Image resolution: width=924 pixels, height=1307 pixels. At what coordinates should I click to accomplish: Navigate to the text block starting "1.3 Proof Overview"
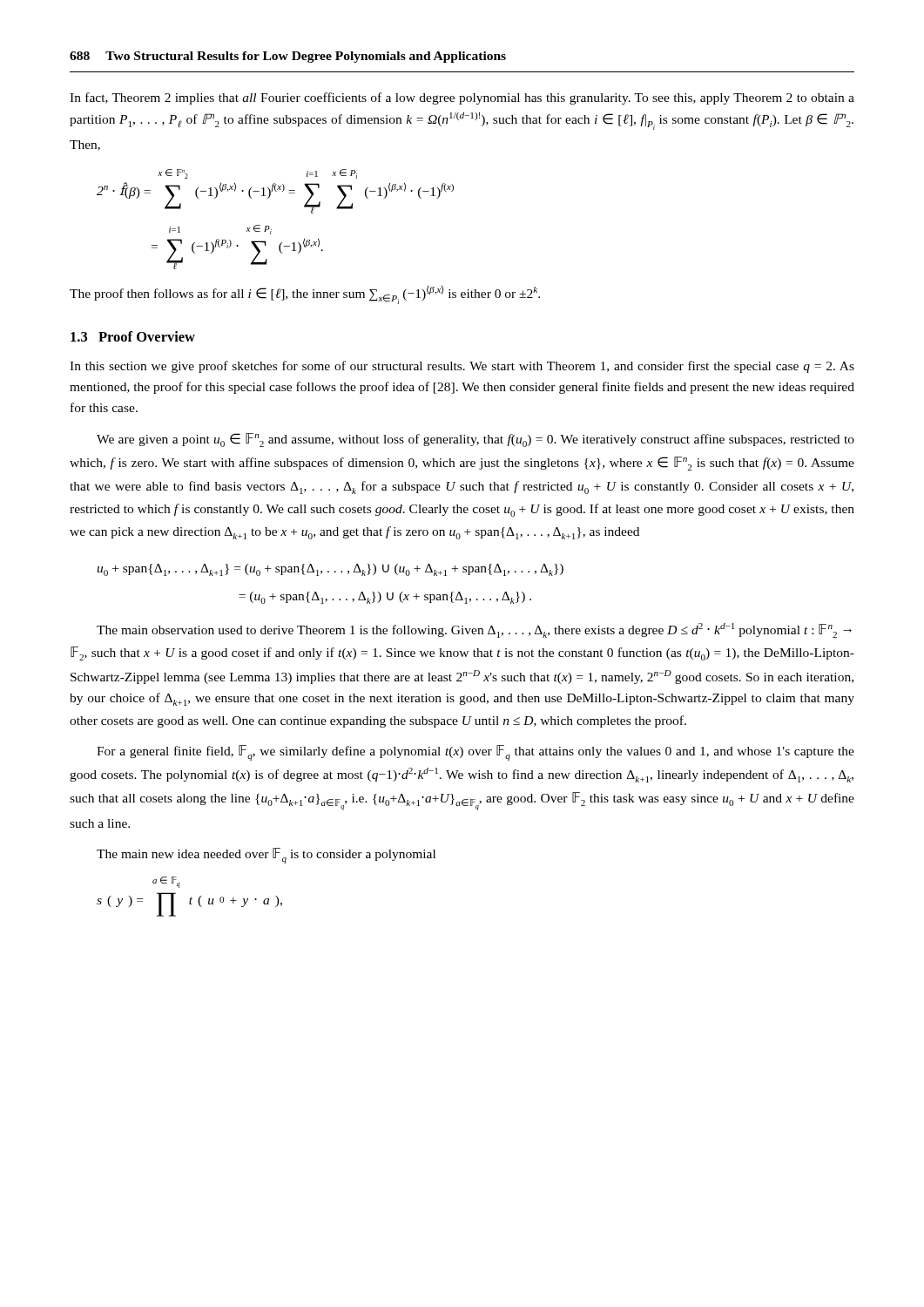(132, 337)
